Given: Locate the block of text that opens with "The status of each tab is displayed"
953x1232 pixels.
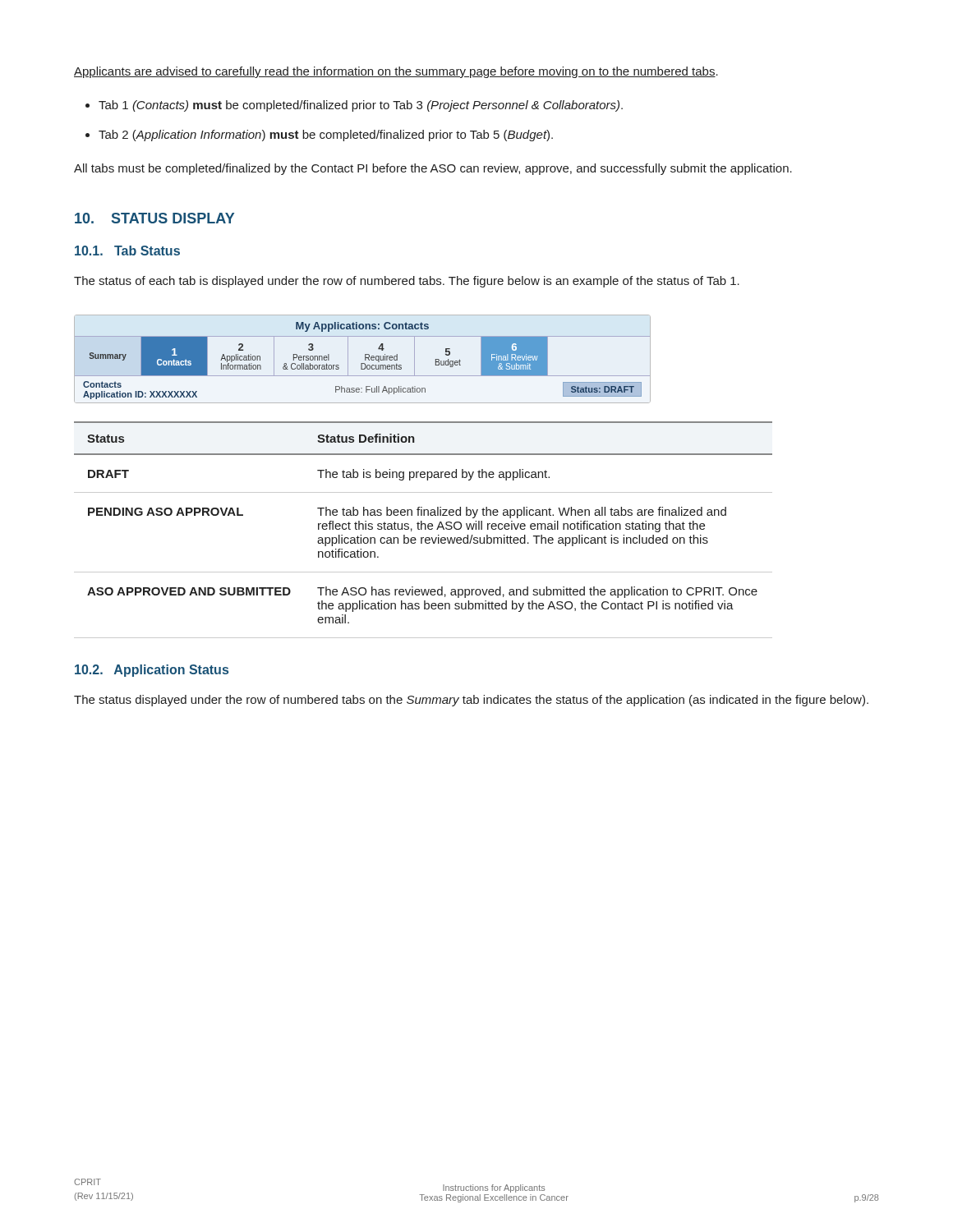Looking at the screenshot, I should point(476,281).
